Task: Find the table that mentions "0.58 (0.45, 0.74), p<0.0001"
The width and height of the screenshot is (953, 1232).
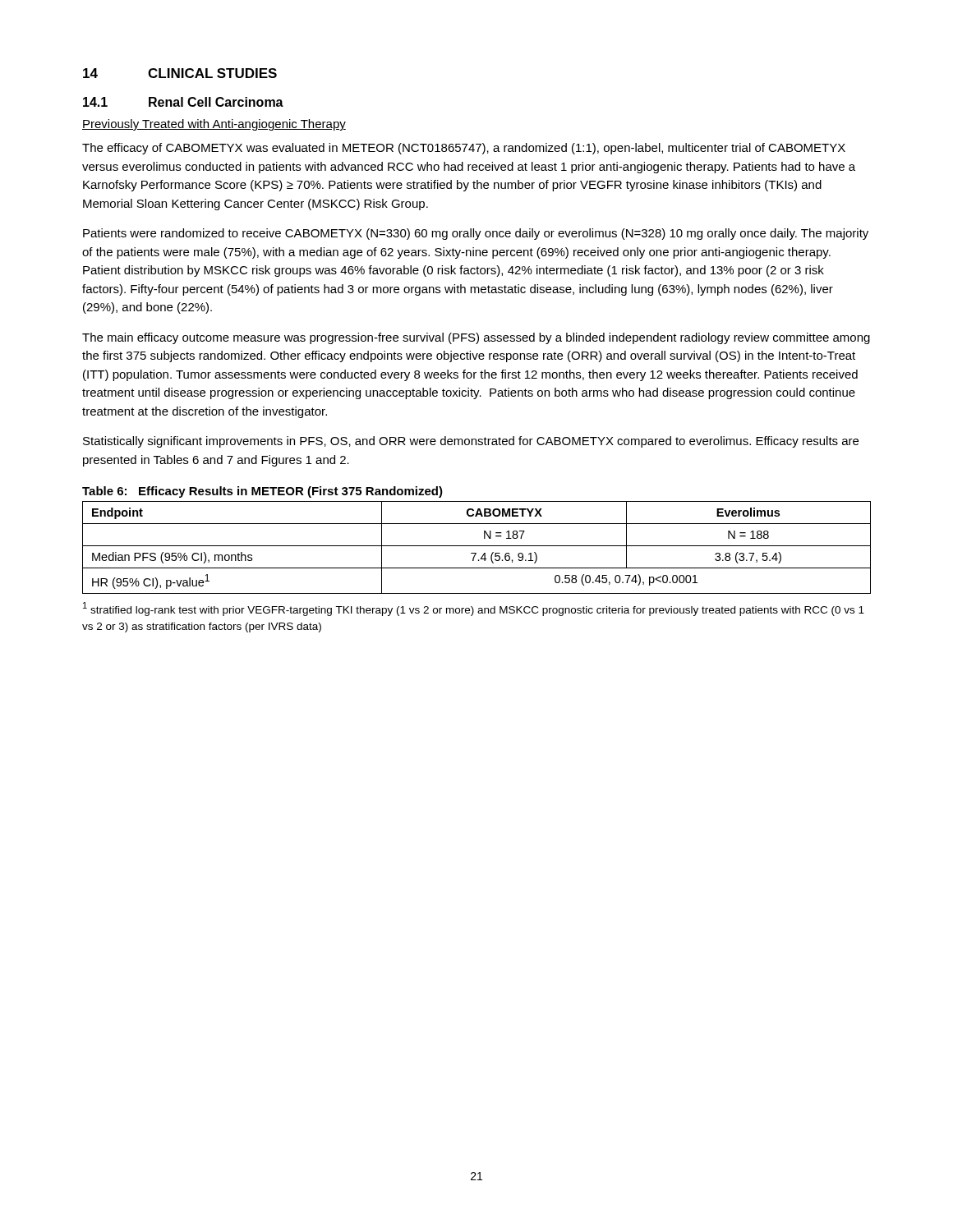Action: click(476, 547)
